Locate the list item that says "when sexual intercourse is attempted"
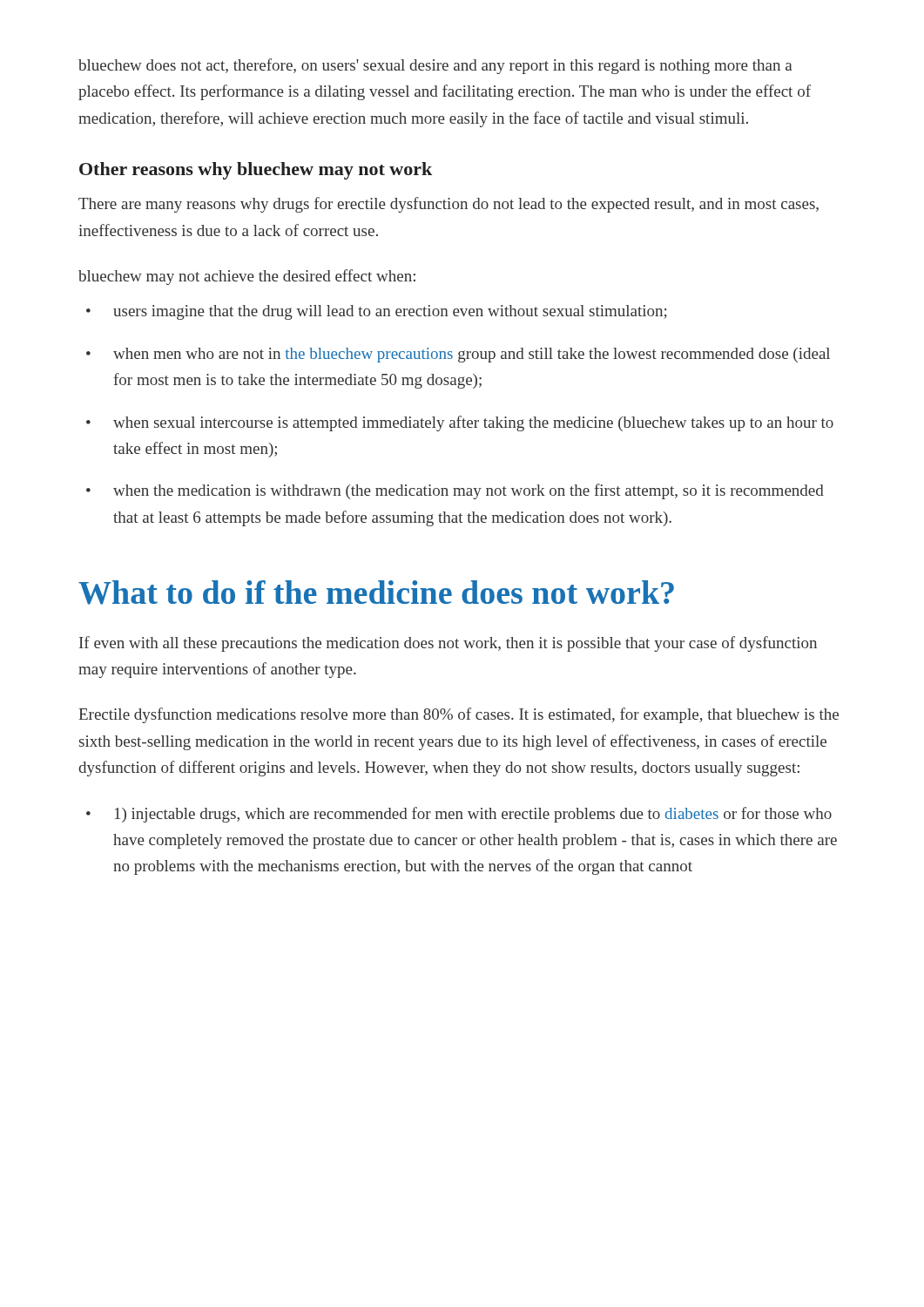This screenshot has height=1307, width=924. click(473, 435)
